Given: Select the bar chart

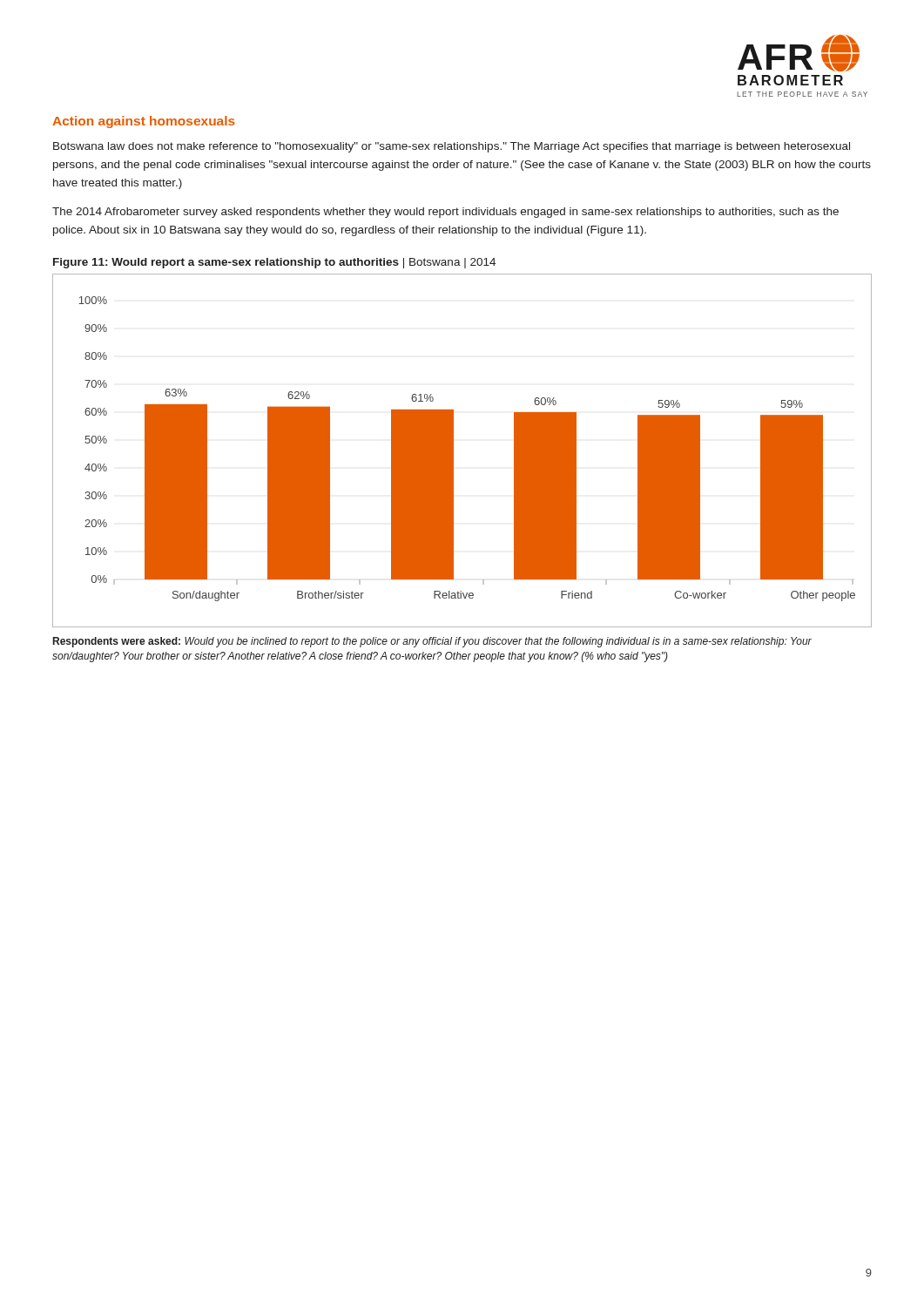Looking at the screenshot, I should (462, 450).
